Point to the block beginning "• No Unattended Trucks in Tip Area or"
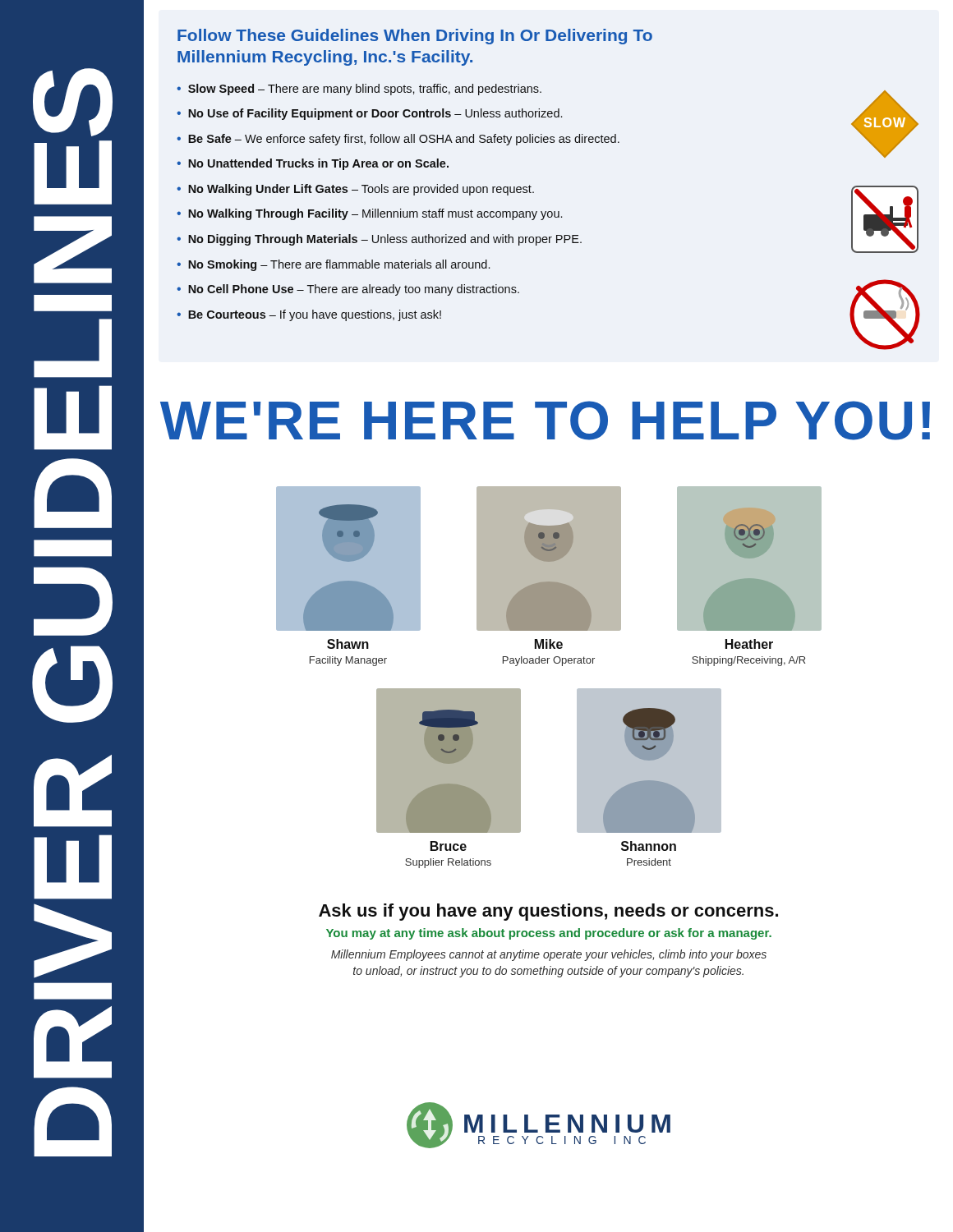 point(313,163)
